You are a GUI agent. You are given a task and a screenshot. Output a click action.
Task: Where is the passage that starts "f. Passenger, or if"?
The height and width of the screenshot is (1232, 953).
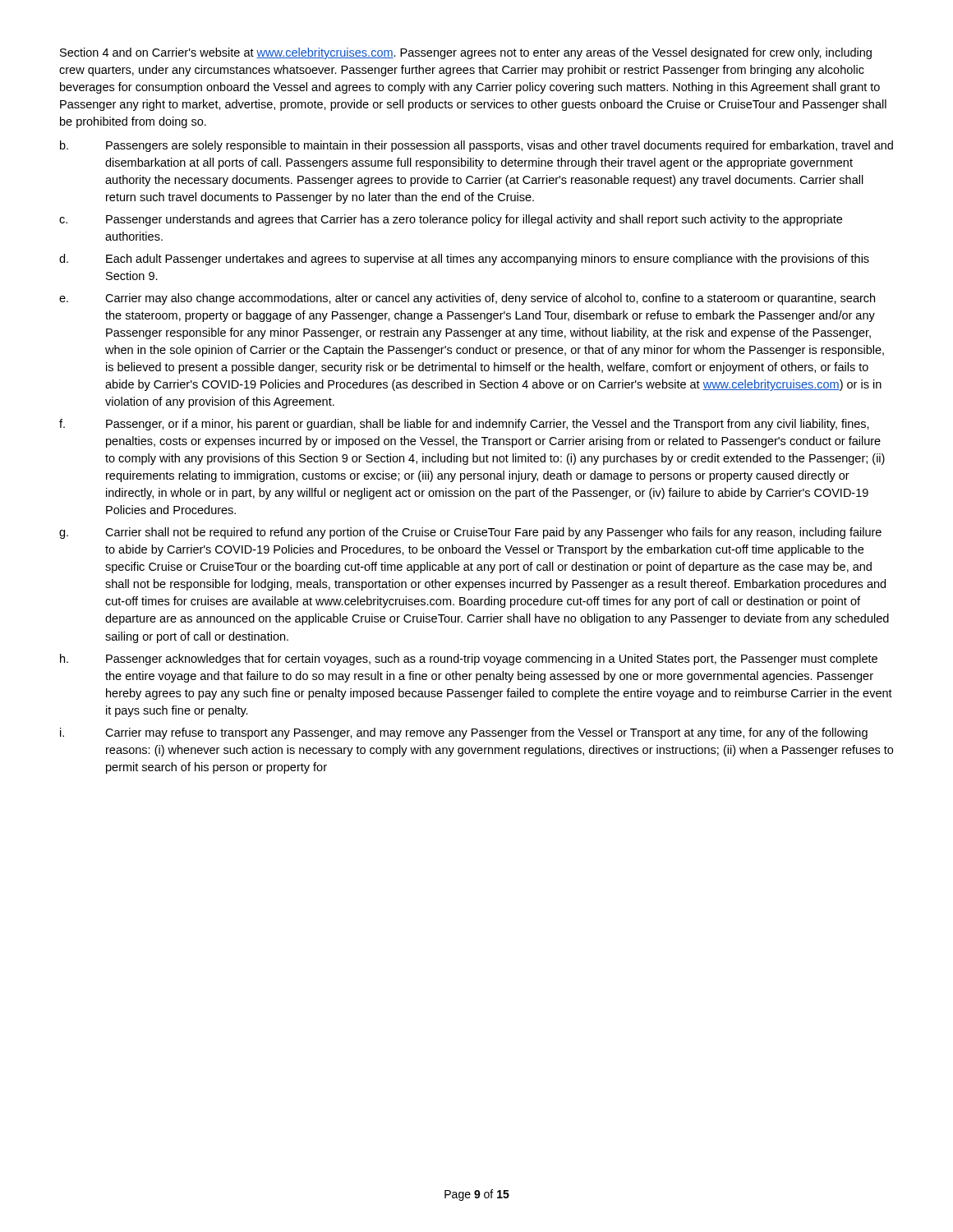[476, 468]
